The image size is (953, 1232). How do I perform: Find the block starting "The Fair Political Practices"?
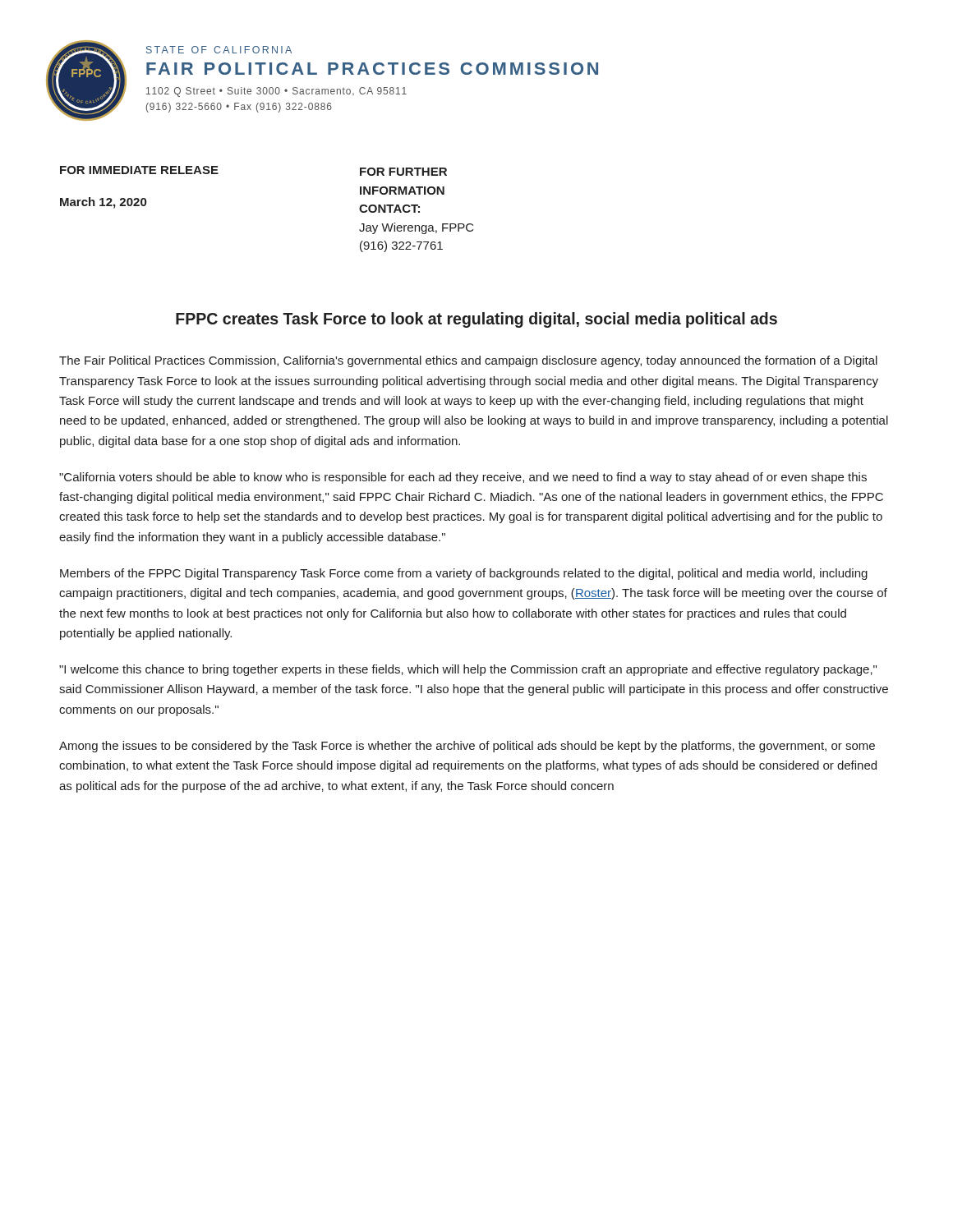click(474, 400)
